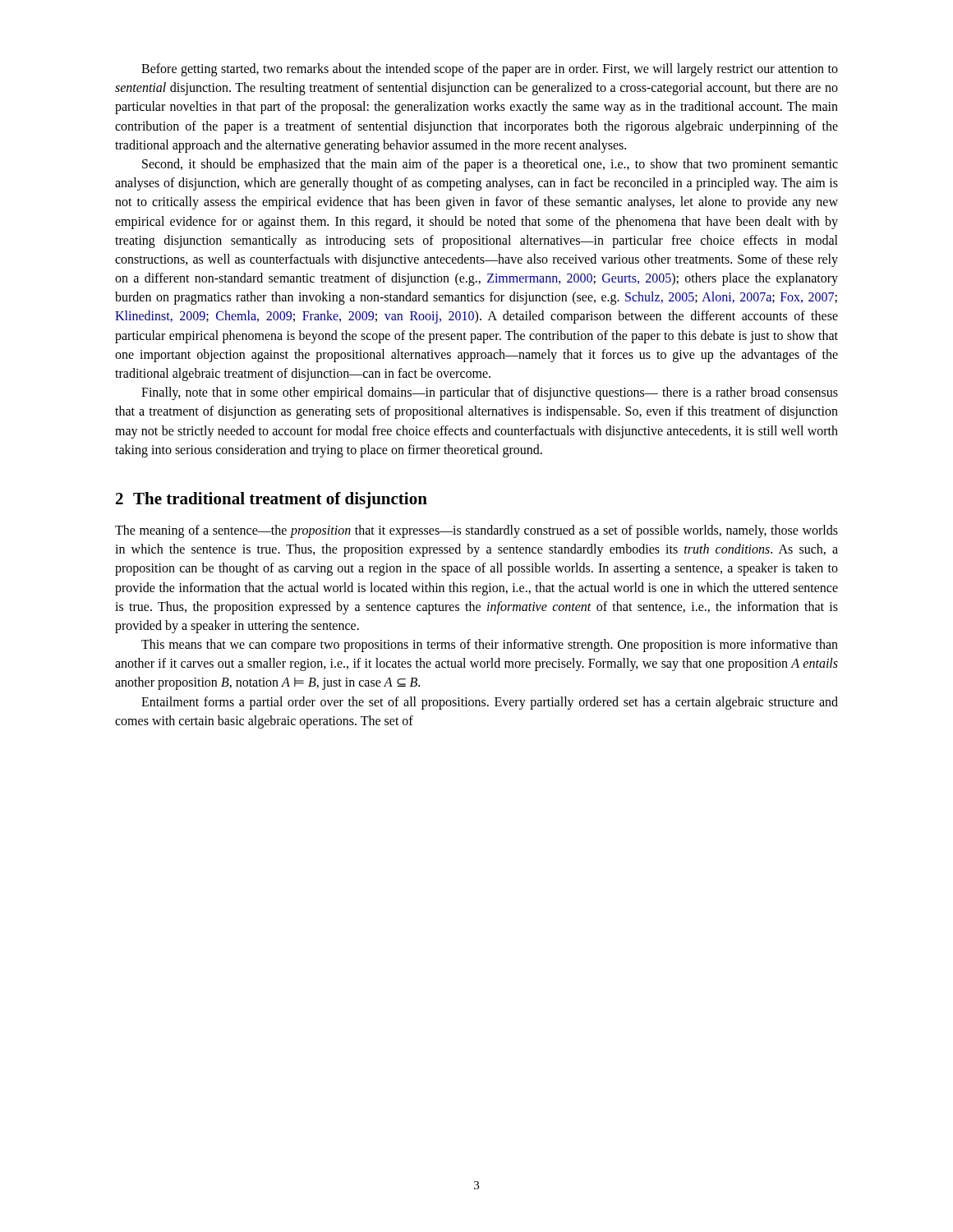Point to the block beginning "Second, it should"
953x1232 pixels.
pos(476,269)
